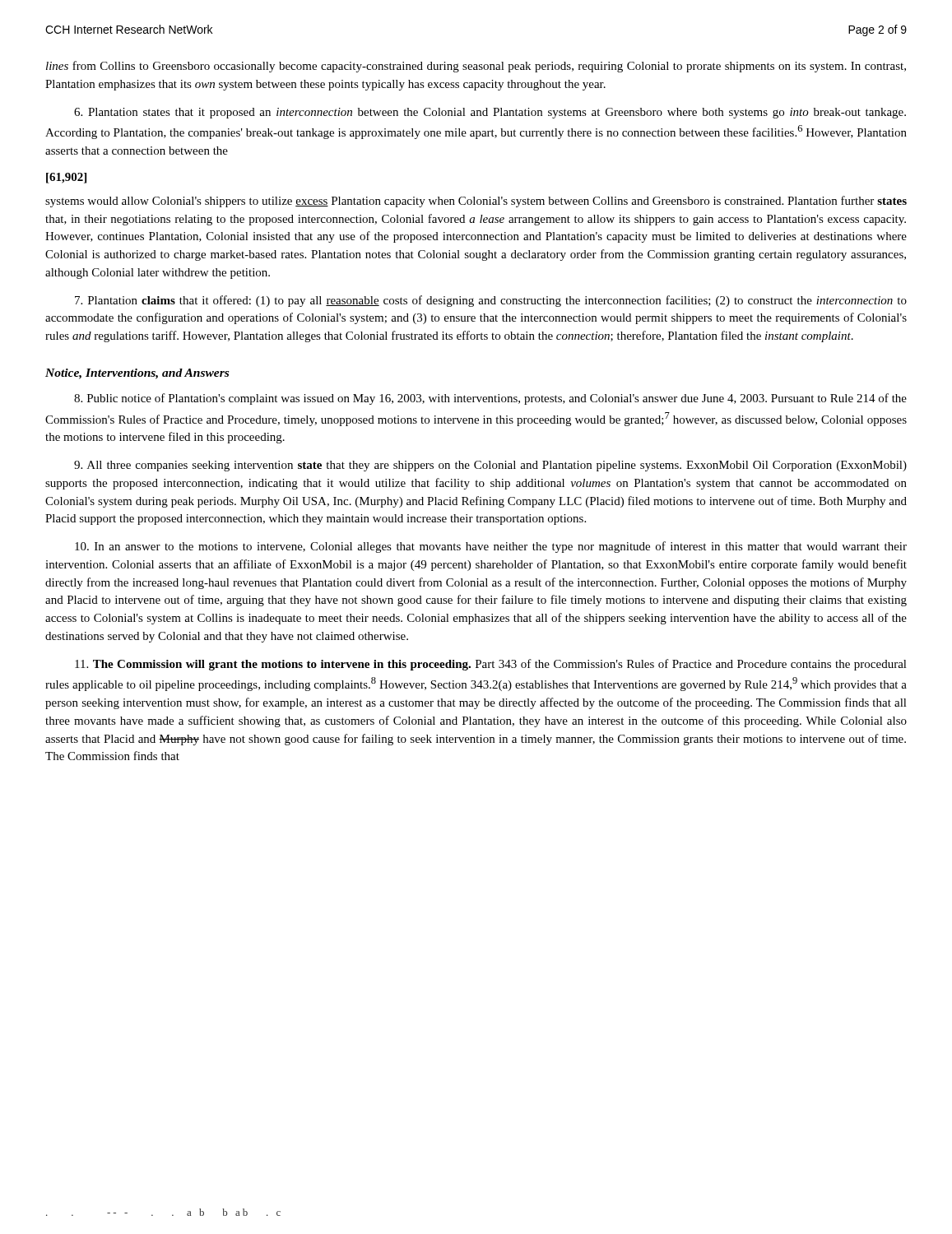952x1234 pixels.
Task: Click on the text block starting "lines from Collins to Greensboro occasionally become capacity-constrained"
Action: [476, 75]
